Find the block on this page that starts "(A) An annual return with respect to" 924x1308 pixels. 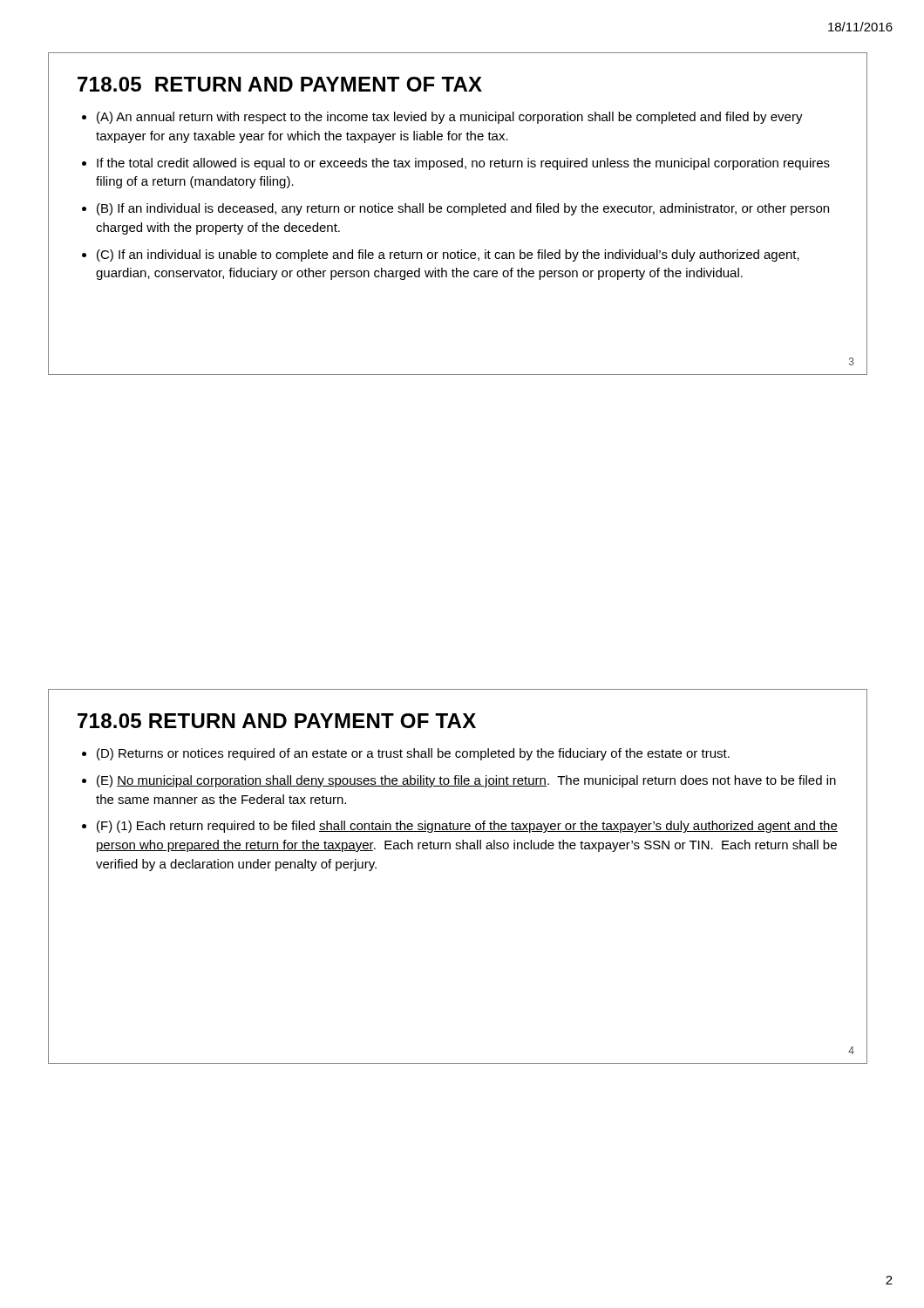tap(449, 126)
